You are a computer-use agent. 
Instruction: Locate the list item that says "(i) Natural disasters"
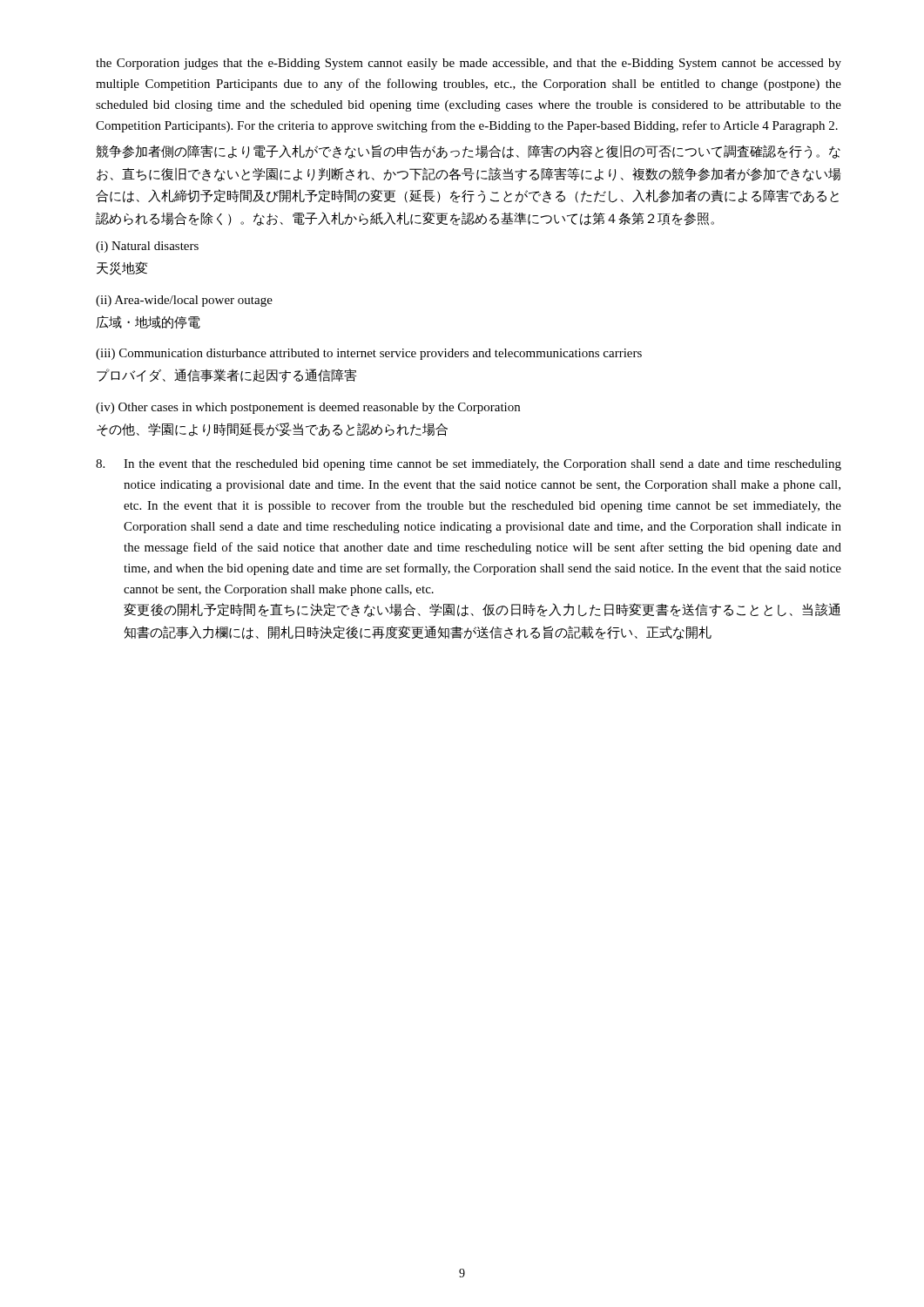click(147, 246)
